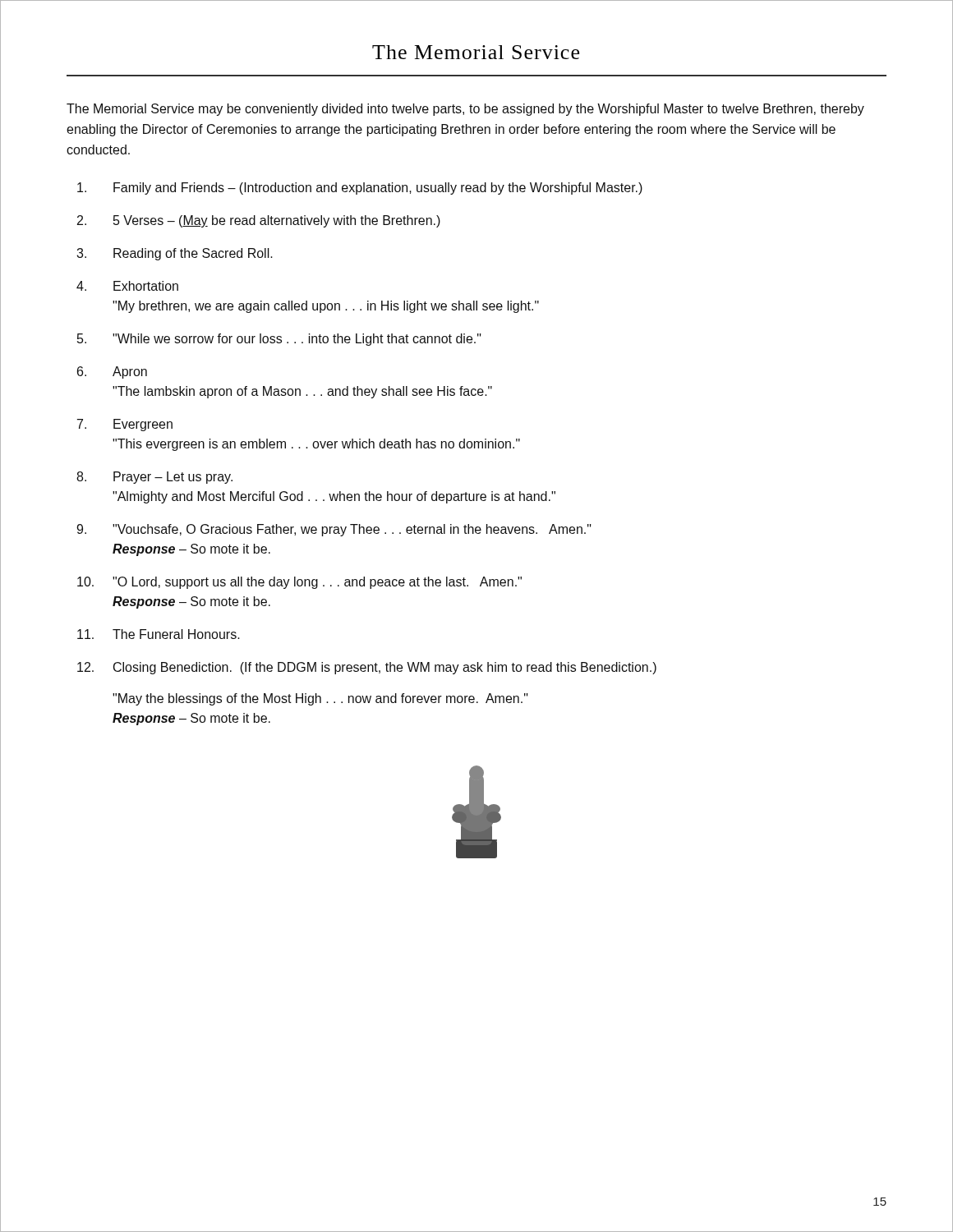Click on the list item that reads "12. Closing Benediction. (If the DDGM is"
Screen dimensions: 1232x953
pyautogui.click(x=476, y=694)
